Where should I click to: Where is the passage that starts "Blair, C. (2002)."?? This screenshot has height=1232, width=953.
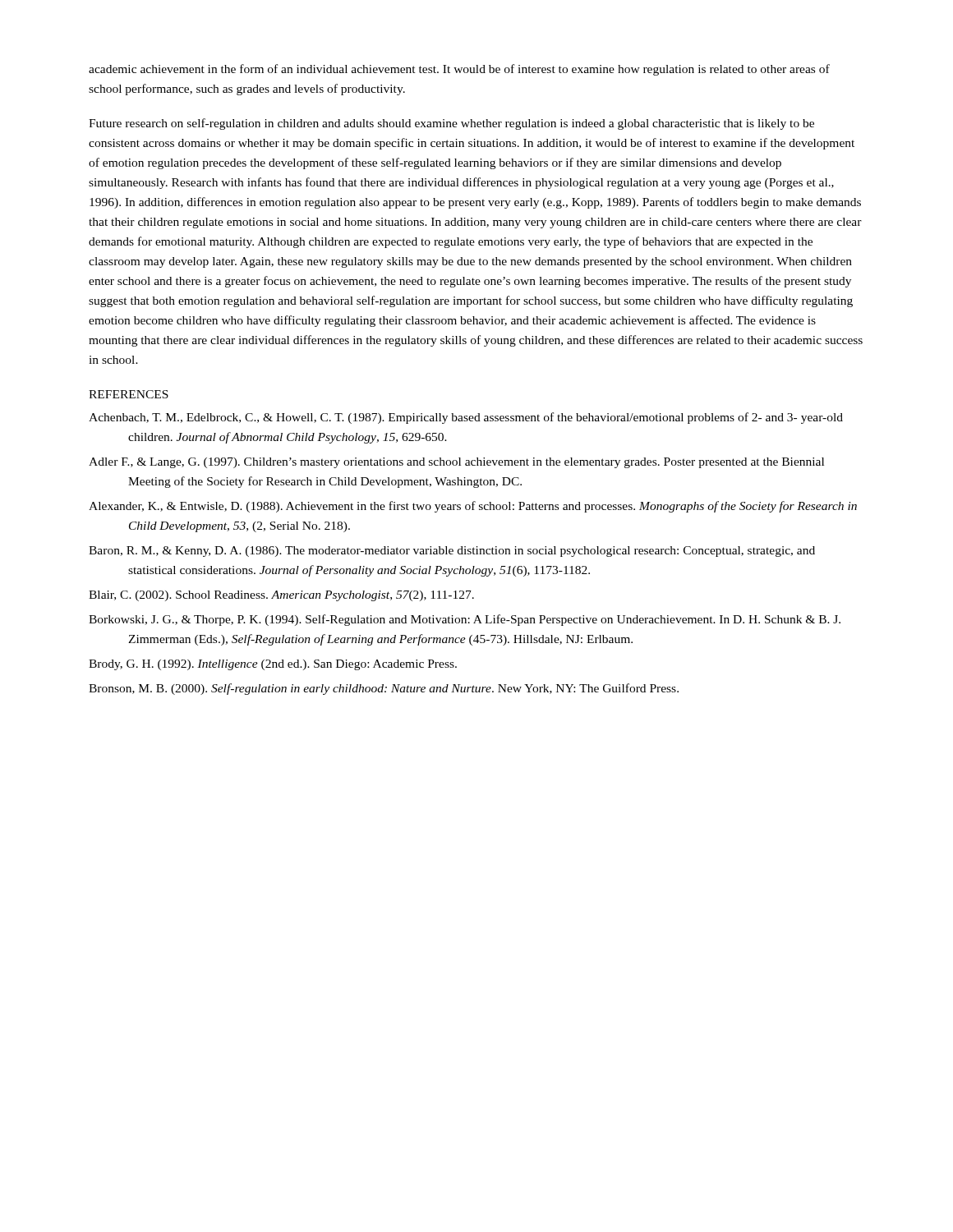point(282,595)
